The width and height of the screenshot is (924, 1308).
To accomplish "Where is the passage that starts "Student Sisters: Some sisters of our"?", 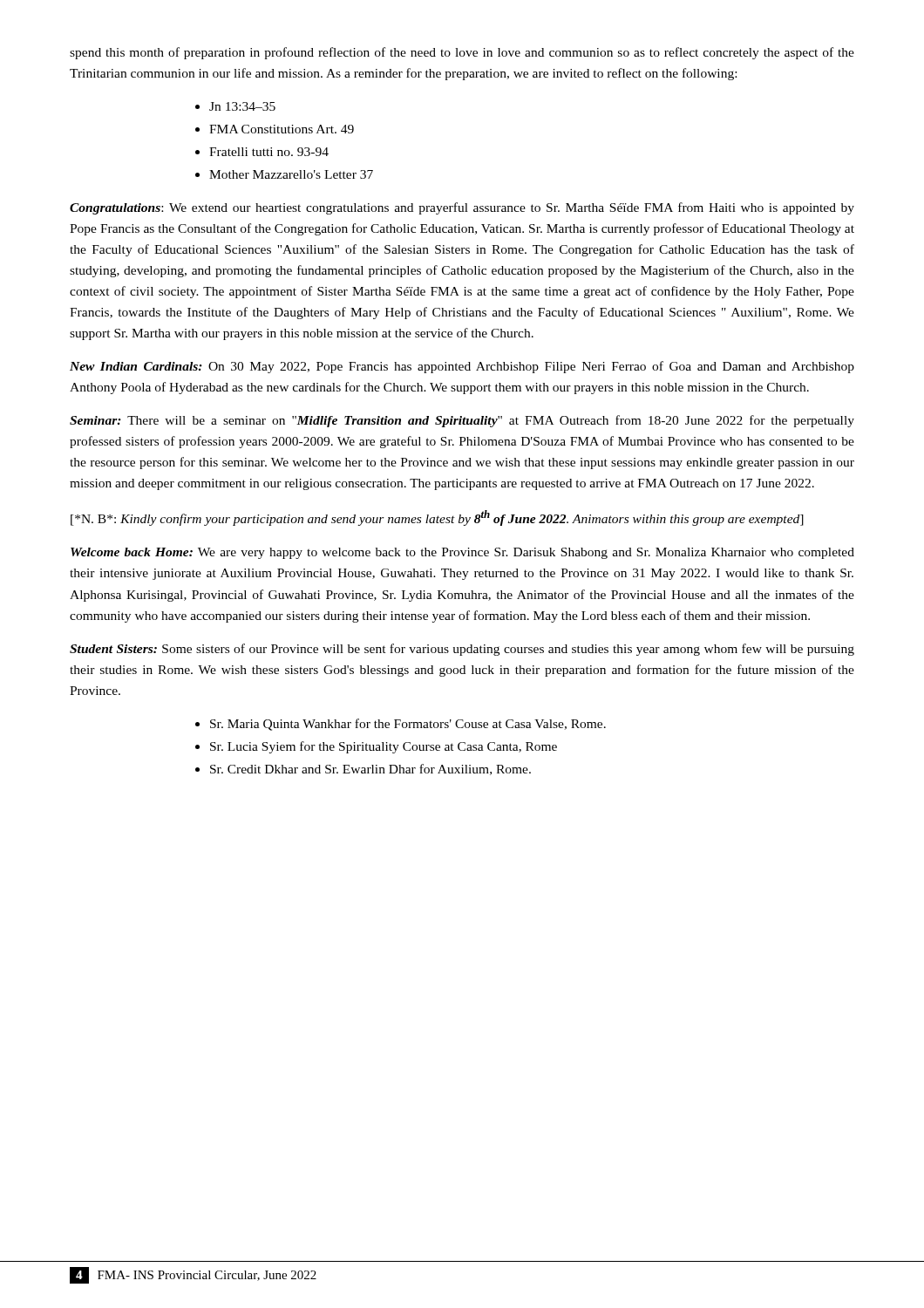I will pos(462,669).
